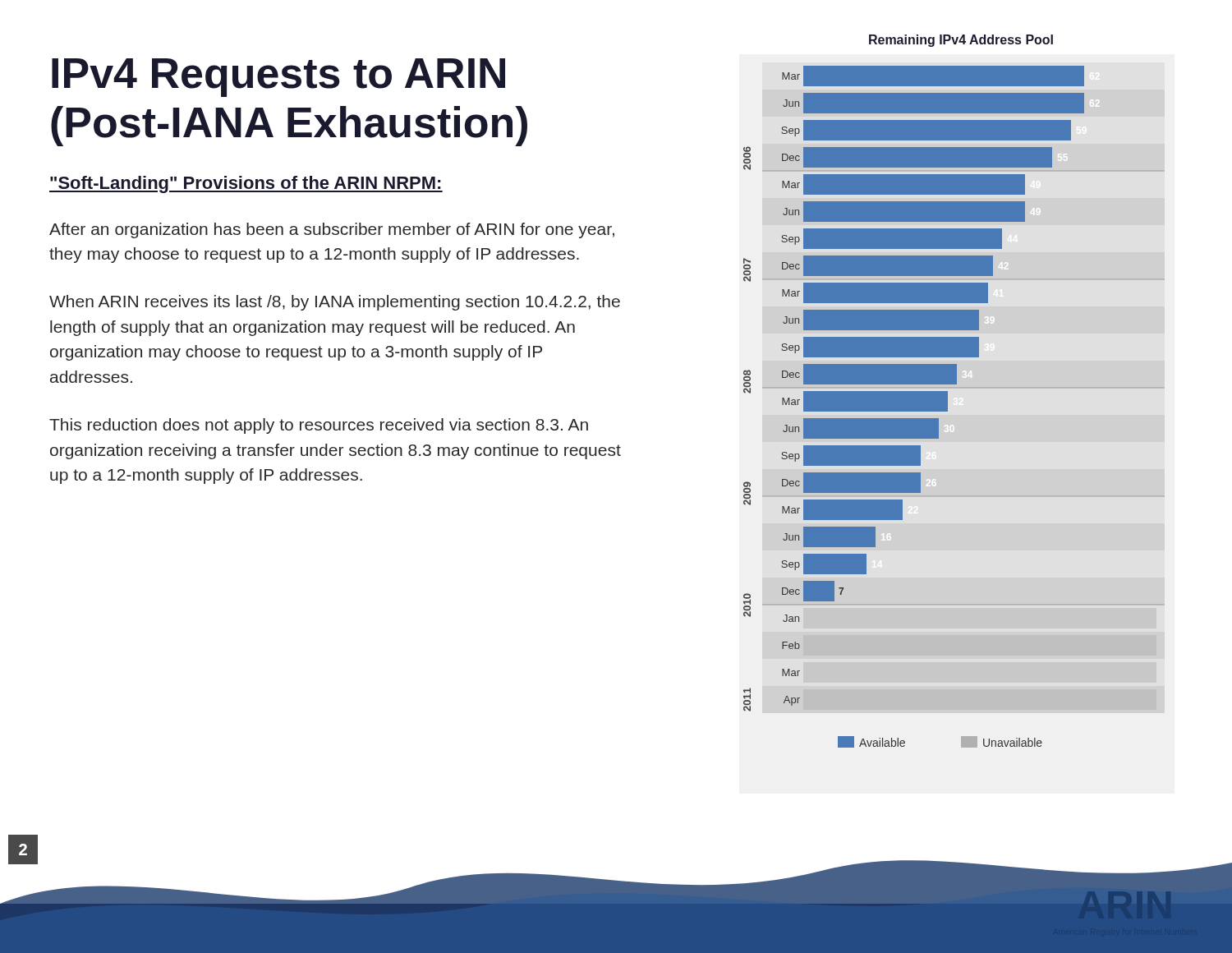Select the text block that says "This reduction does not apply to"
This screenshot has height=953, width=1232.
coord(335,449)
